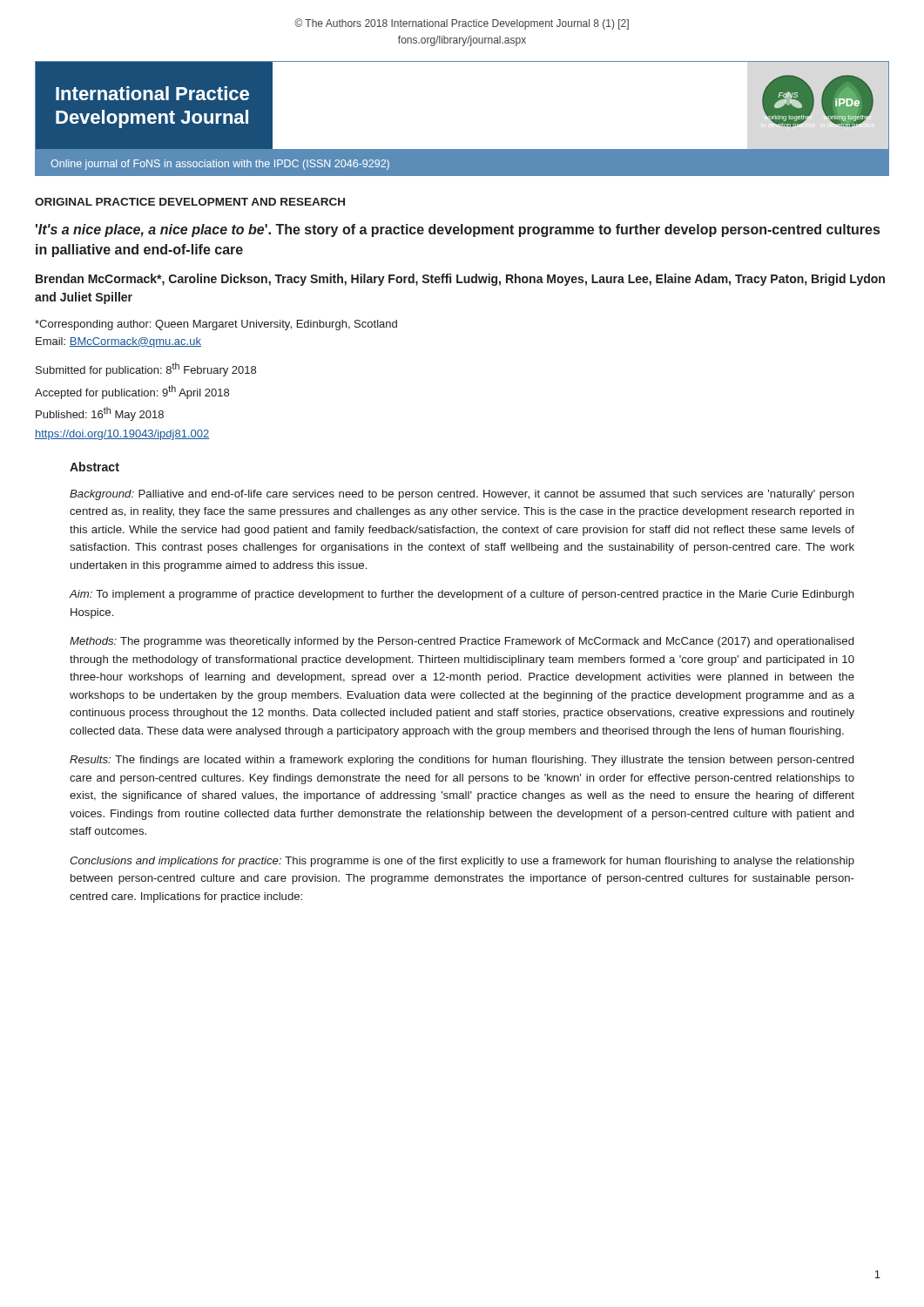Click on the text block that reads "Online journal of FoNS in association with the"

point(220,164)
